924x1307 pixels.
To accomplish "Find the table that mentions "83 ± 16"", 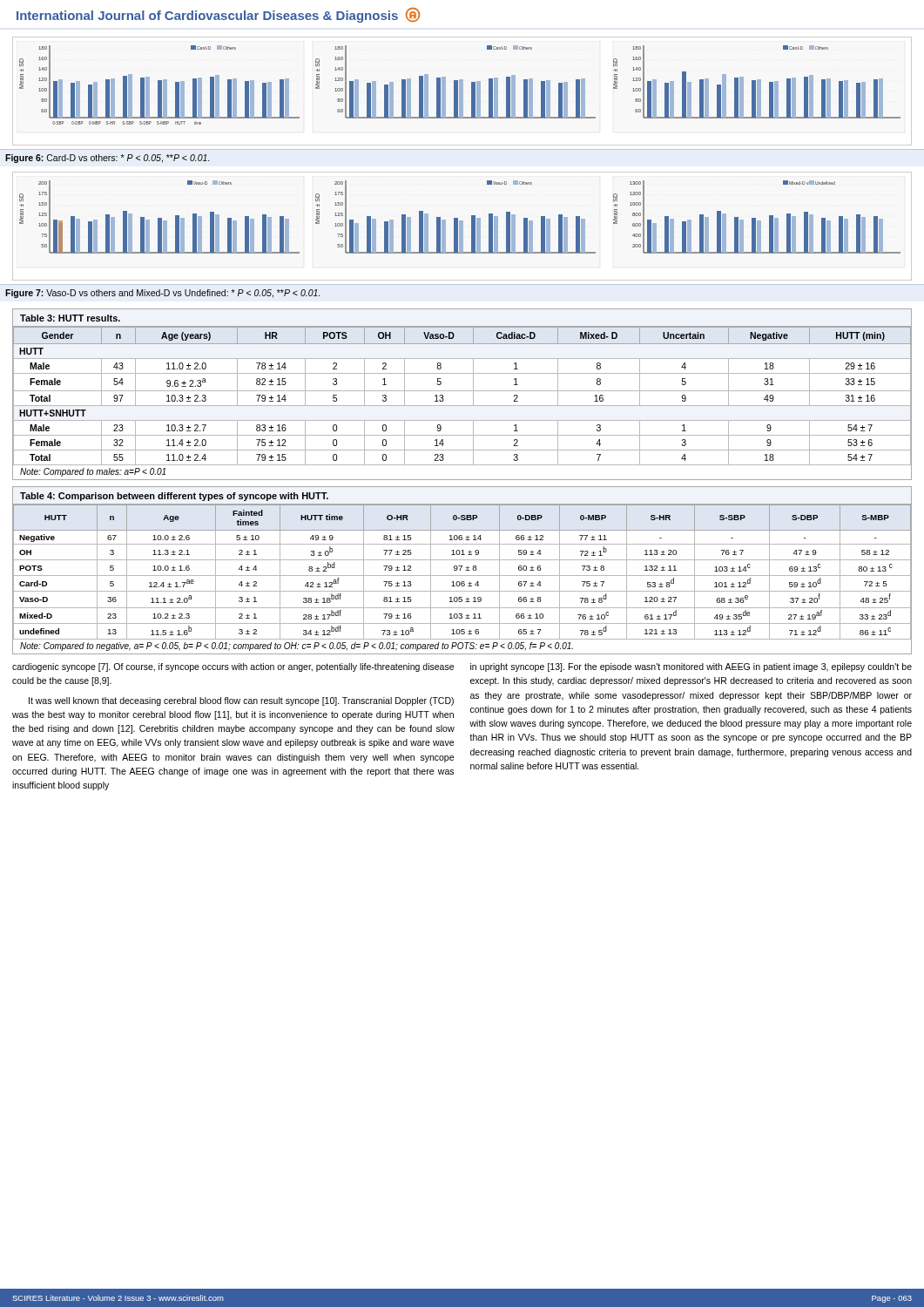I will [462, 394].
